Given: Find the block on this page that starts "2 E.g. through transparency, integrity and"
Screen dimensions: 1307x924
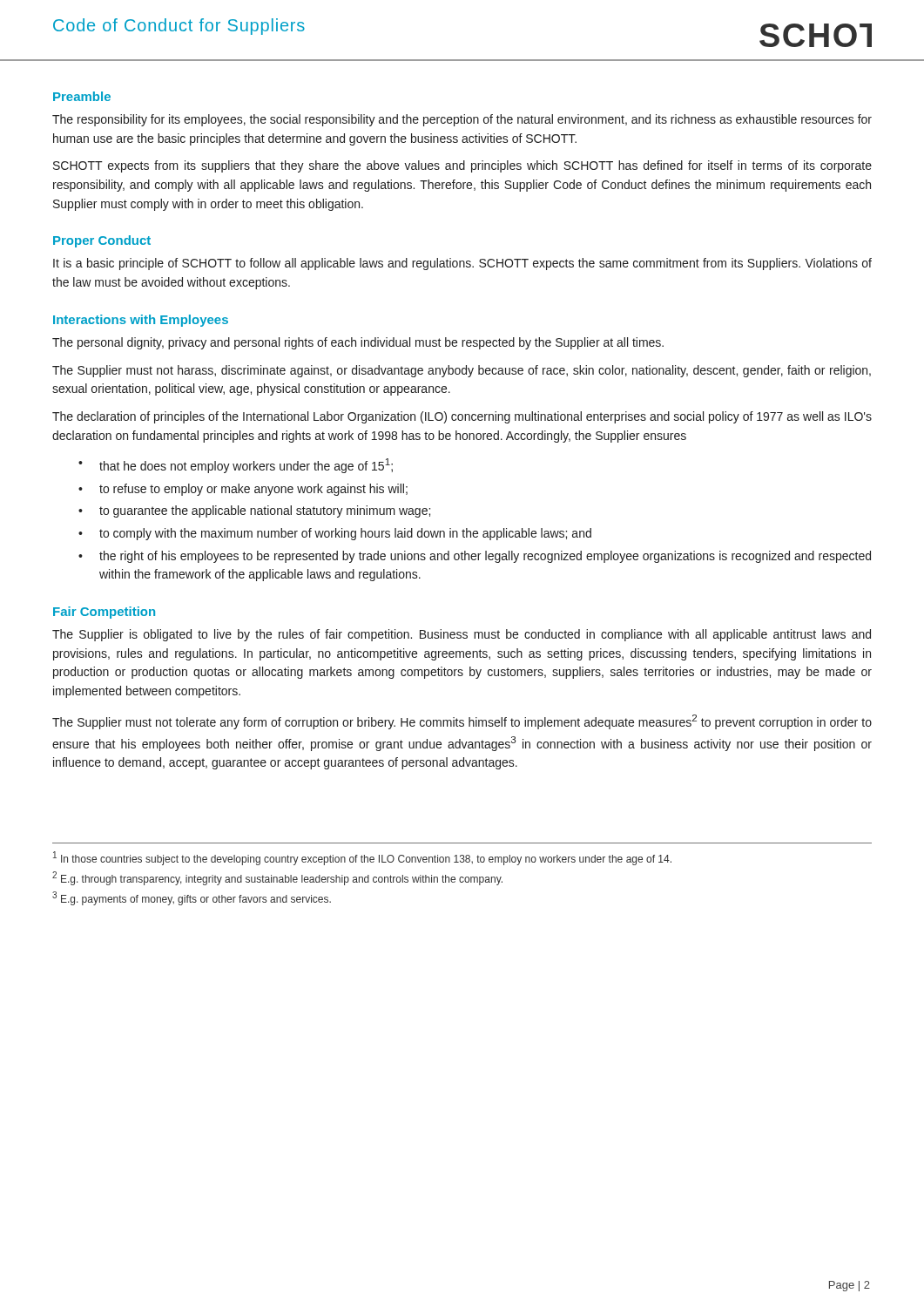Looking at the screenshot, I should click(278, 878).
